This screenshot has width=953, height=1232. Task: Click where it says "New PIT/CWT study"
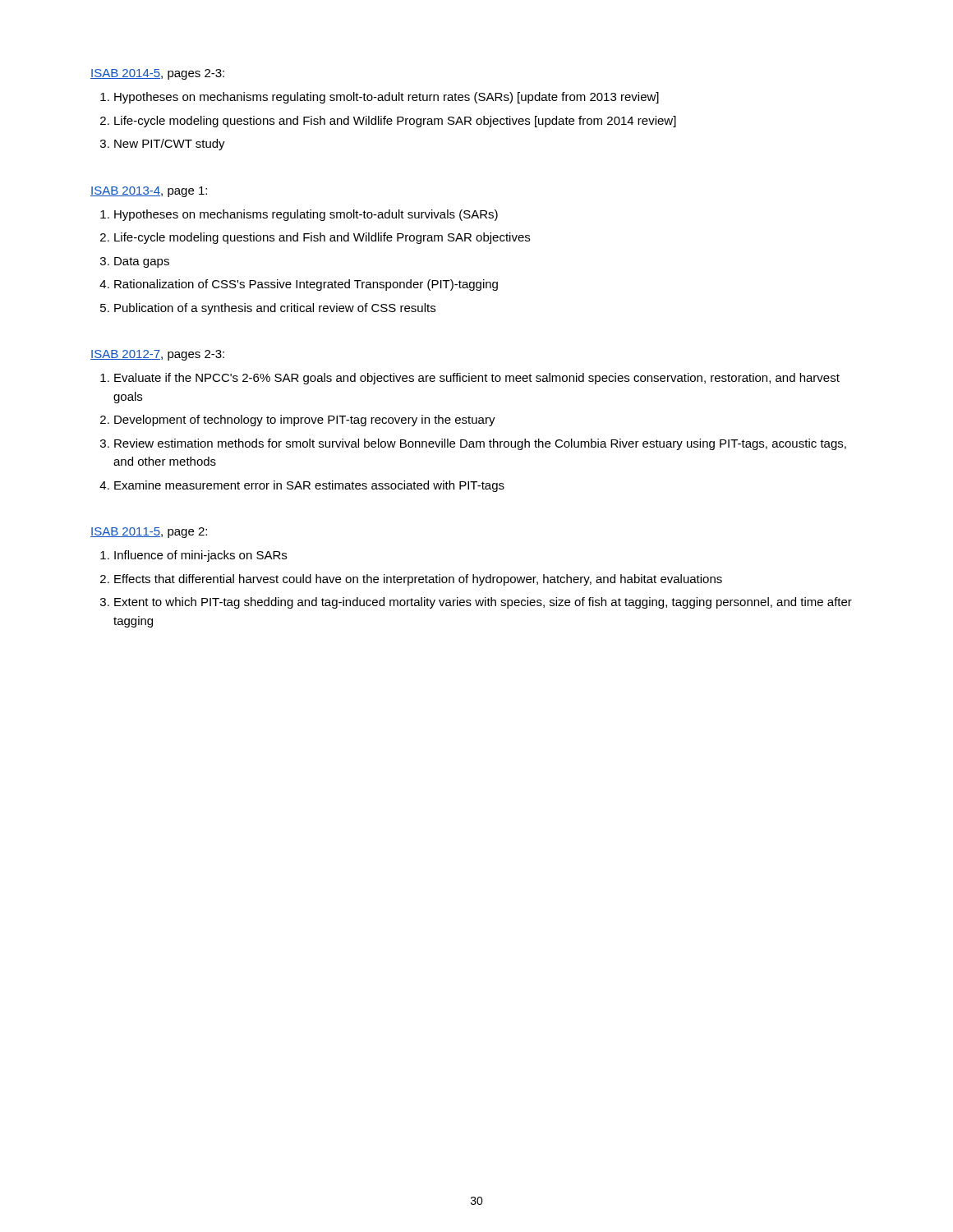[170, 145]
